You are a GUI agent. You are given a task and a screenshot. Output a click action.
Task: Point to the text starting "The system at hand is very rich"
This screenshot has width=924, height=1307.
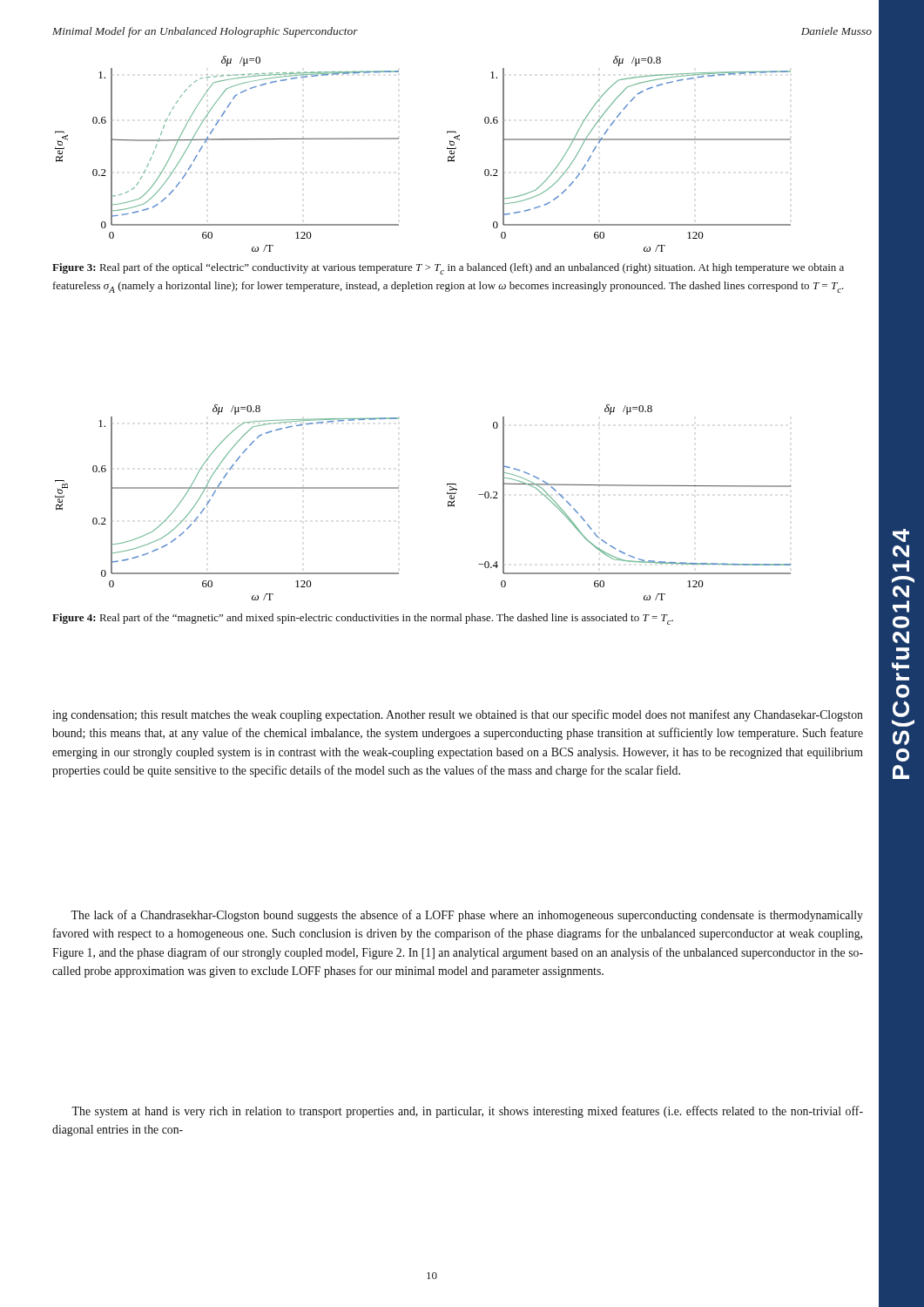458,1121
